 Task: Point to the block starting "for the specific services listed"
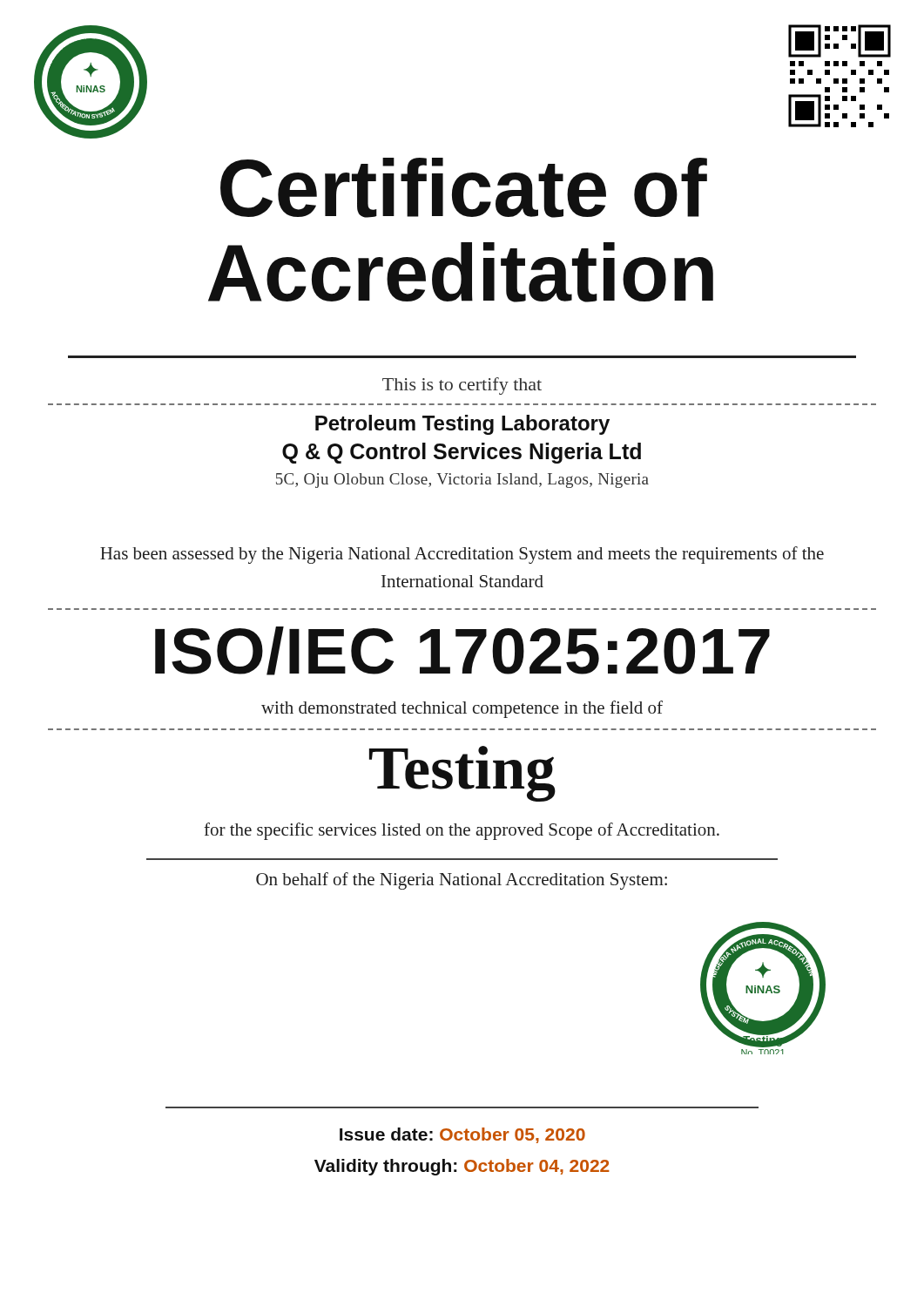(462, 830)
